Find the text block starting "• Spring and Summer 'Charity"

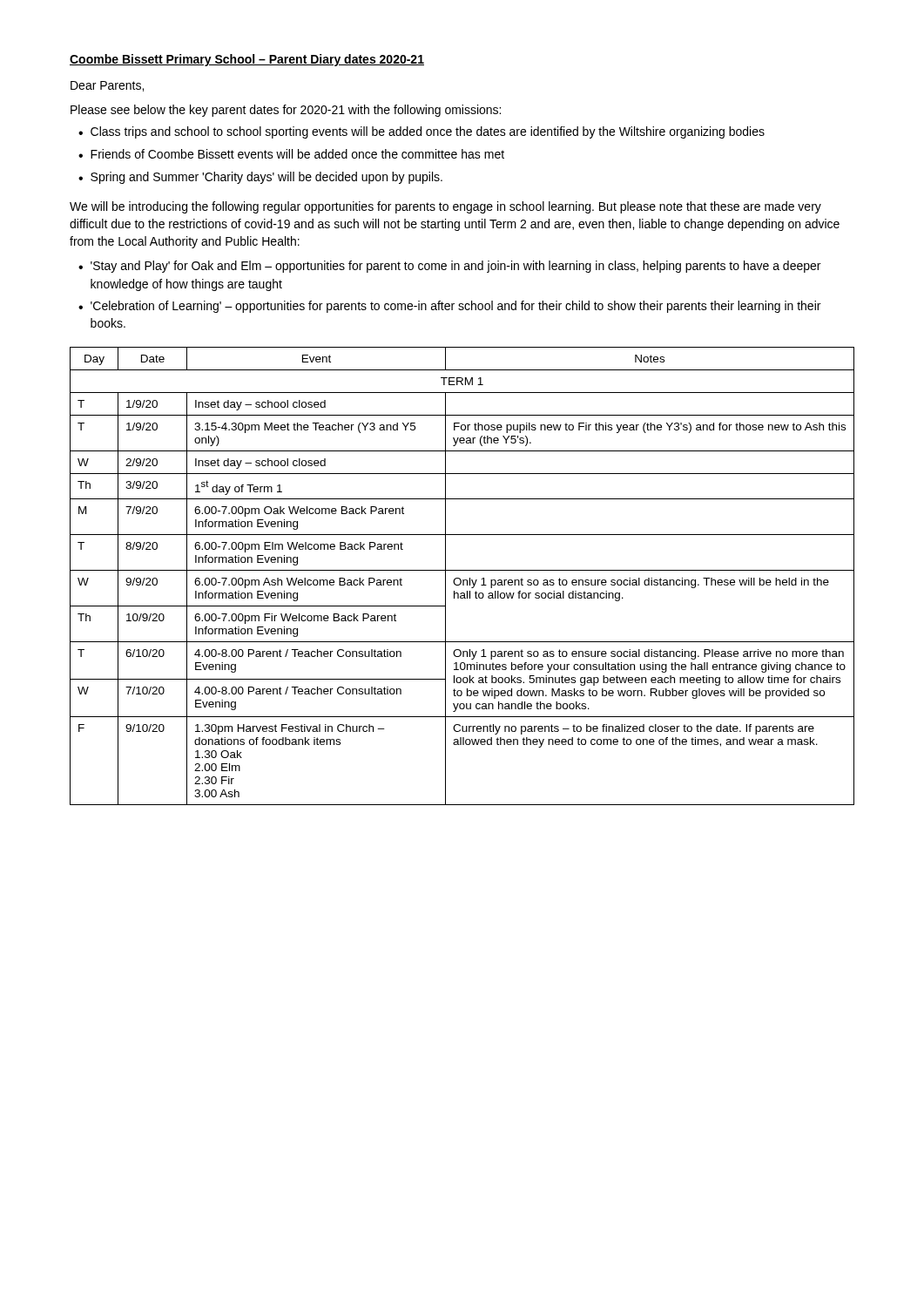261,178
